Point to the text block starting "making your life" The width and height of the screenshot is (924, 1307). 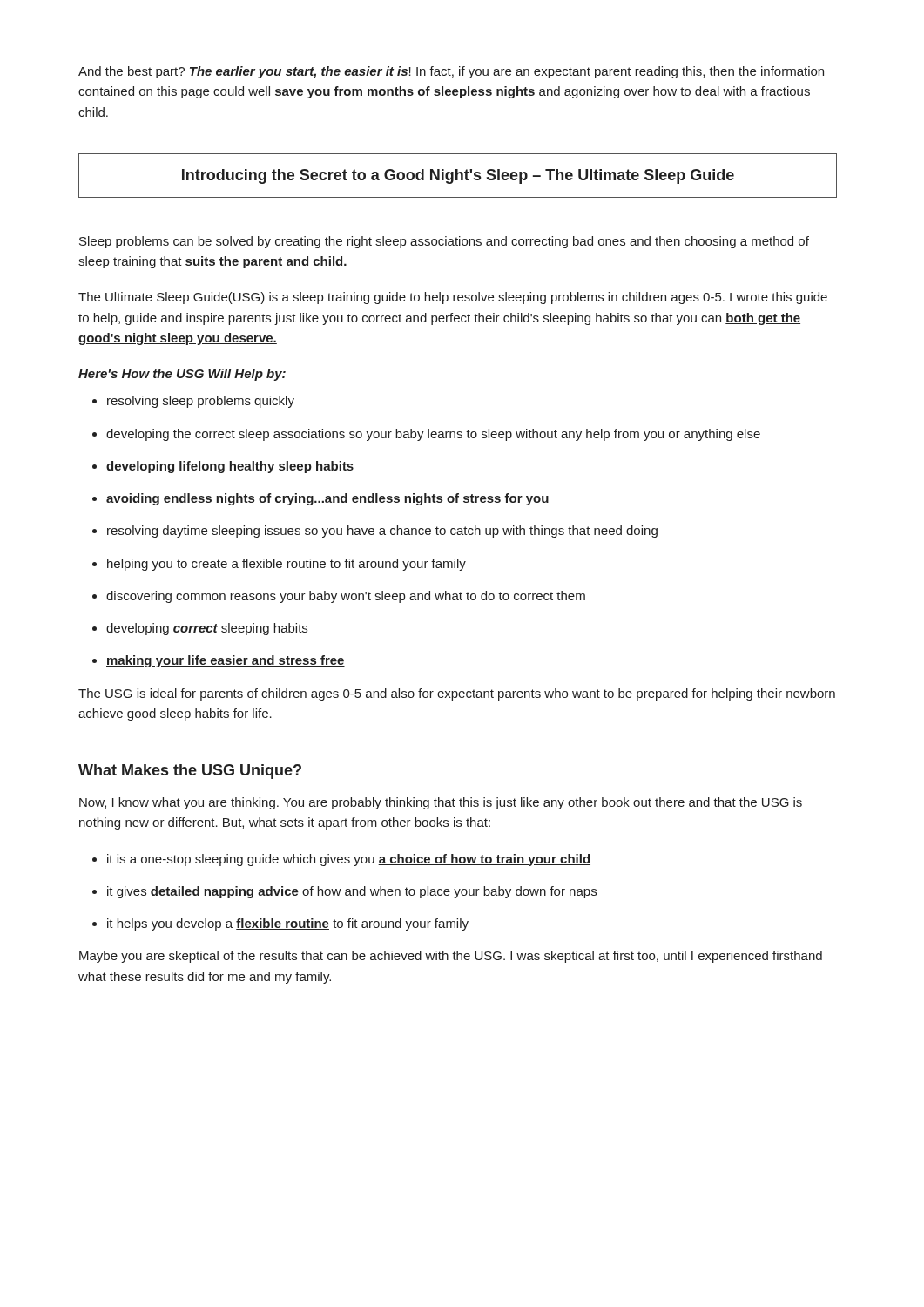(219, 661)
